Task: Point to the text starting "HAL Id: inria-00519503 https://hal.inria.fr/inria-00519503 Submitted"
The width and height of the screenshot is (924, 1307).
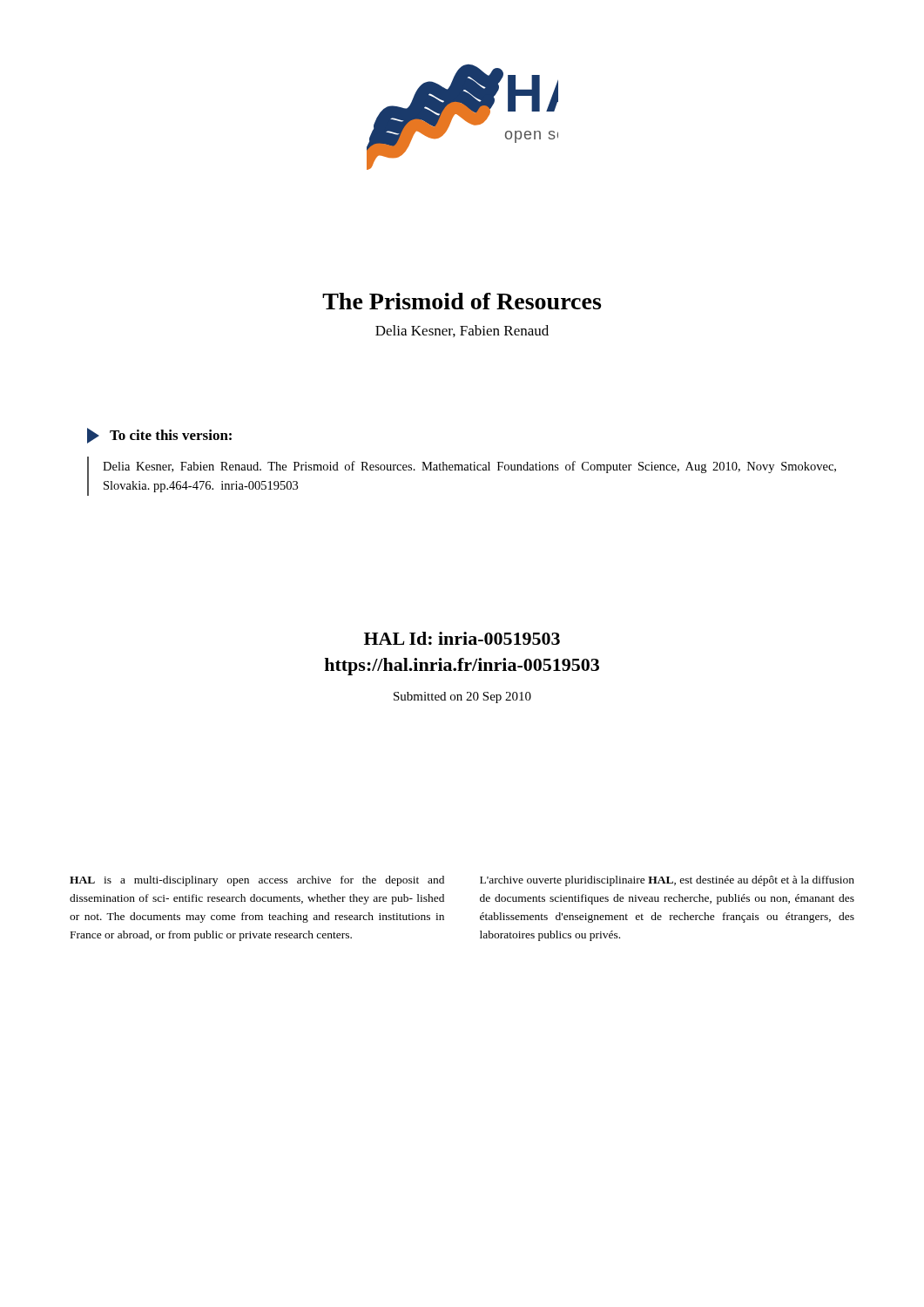Action: [x=462, y=666]
